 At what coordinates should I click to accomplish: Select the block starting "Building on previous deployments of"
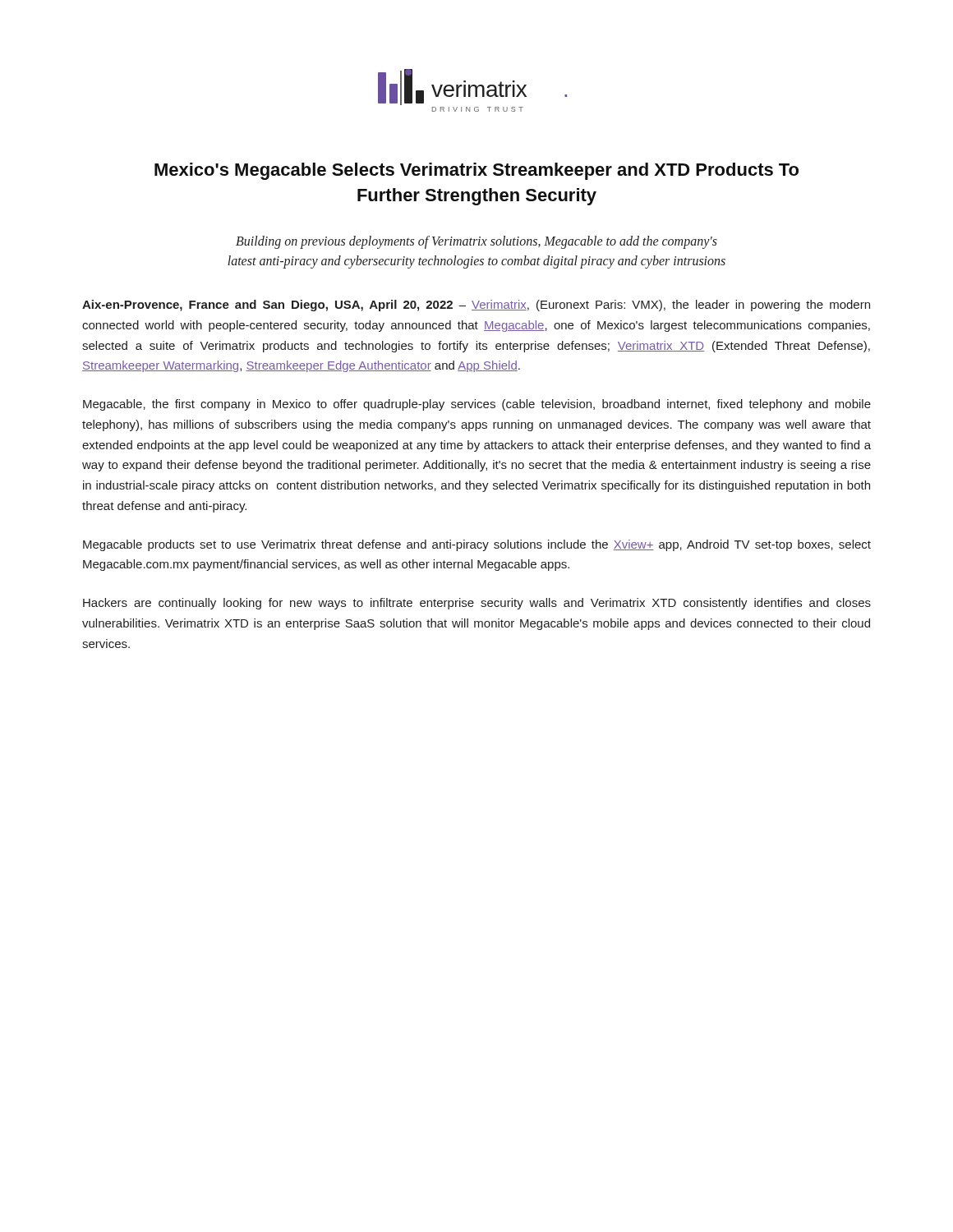476,252
